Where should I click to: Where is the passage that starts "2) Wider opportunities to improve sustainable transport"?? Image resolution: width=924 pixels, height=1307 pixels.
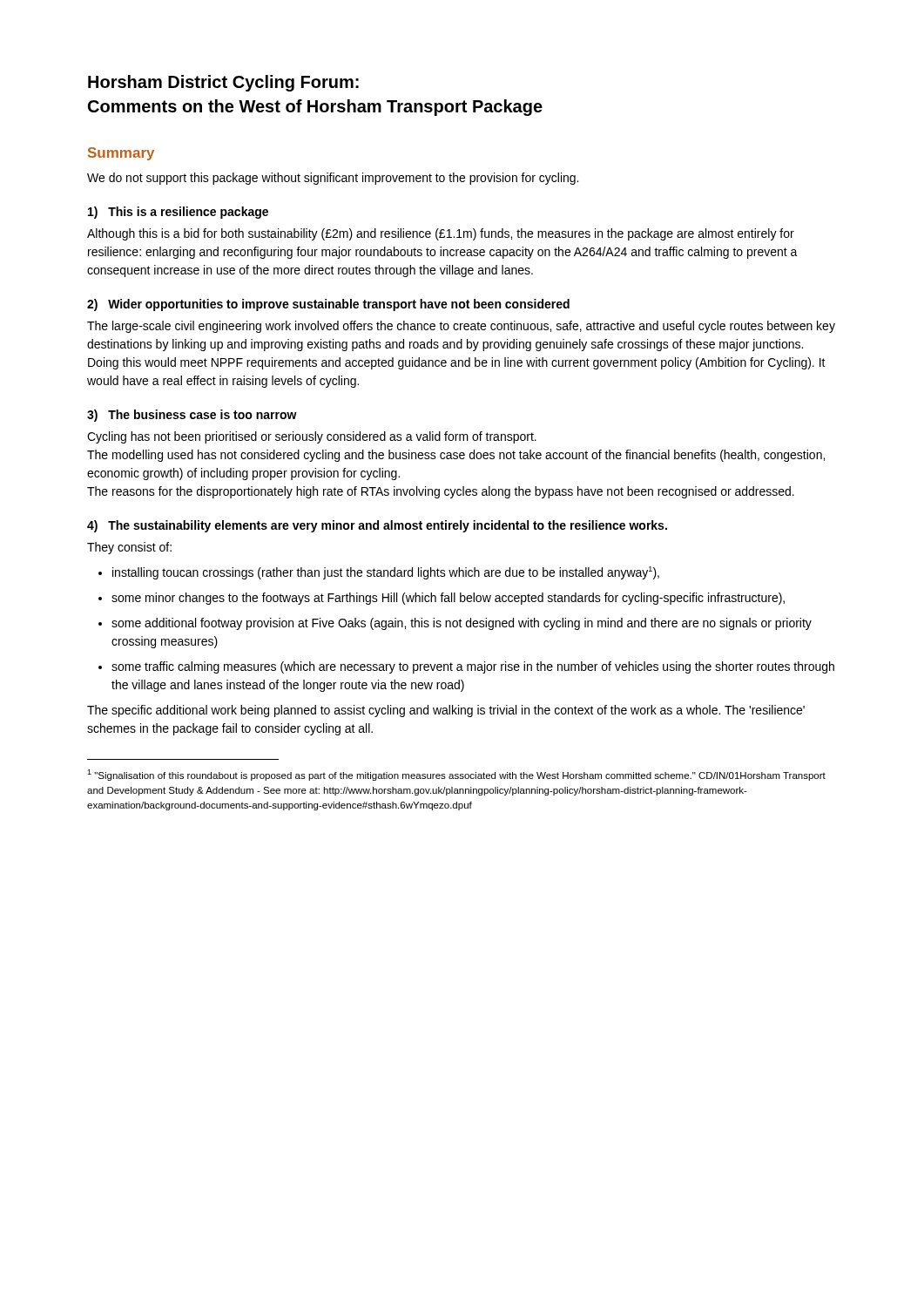[462, 343]
